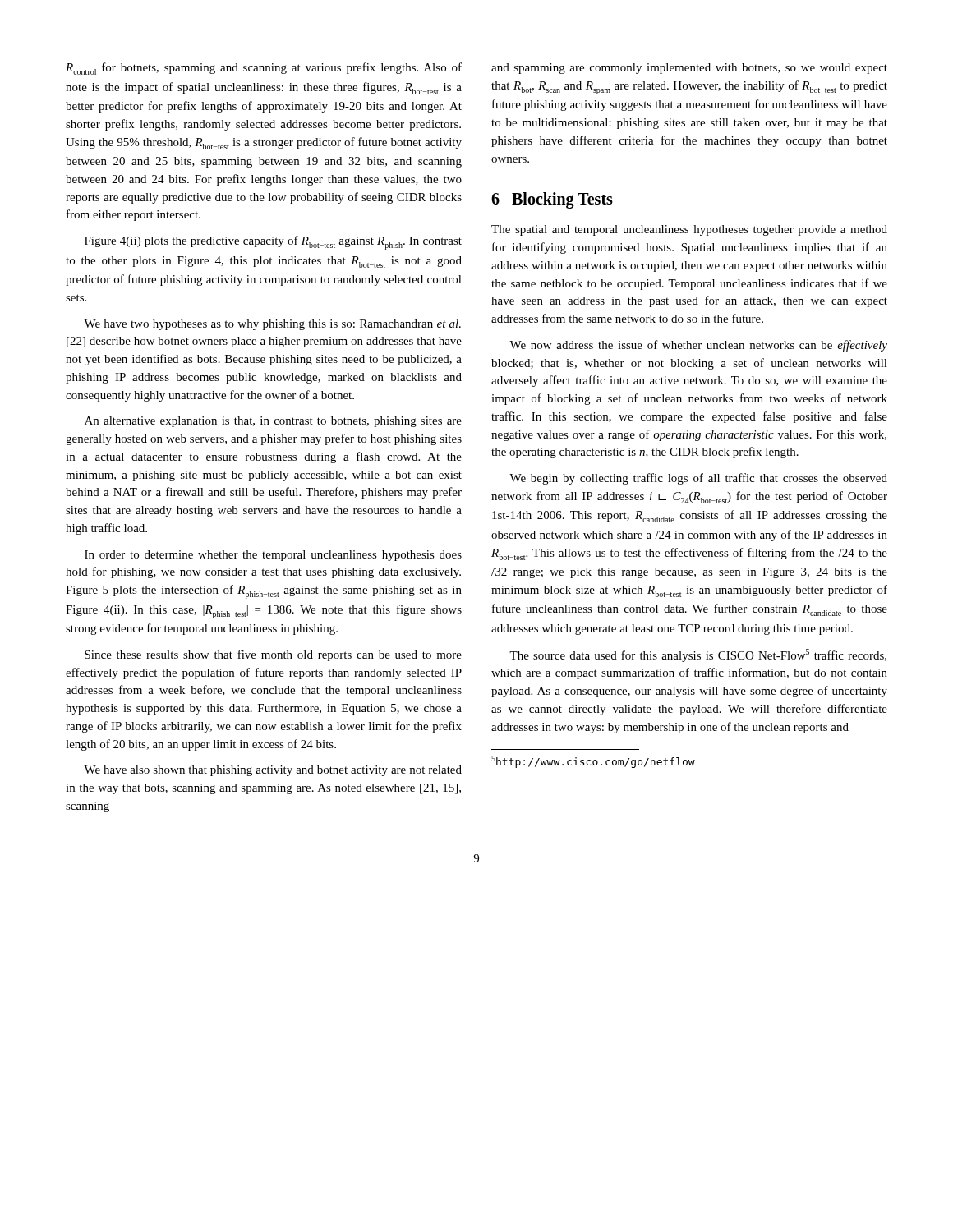The width and height of the screenshot is (953, 1232).
Task: Select the section header with the text "6 Blocking Tests"
Action: tap(552, 200)
